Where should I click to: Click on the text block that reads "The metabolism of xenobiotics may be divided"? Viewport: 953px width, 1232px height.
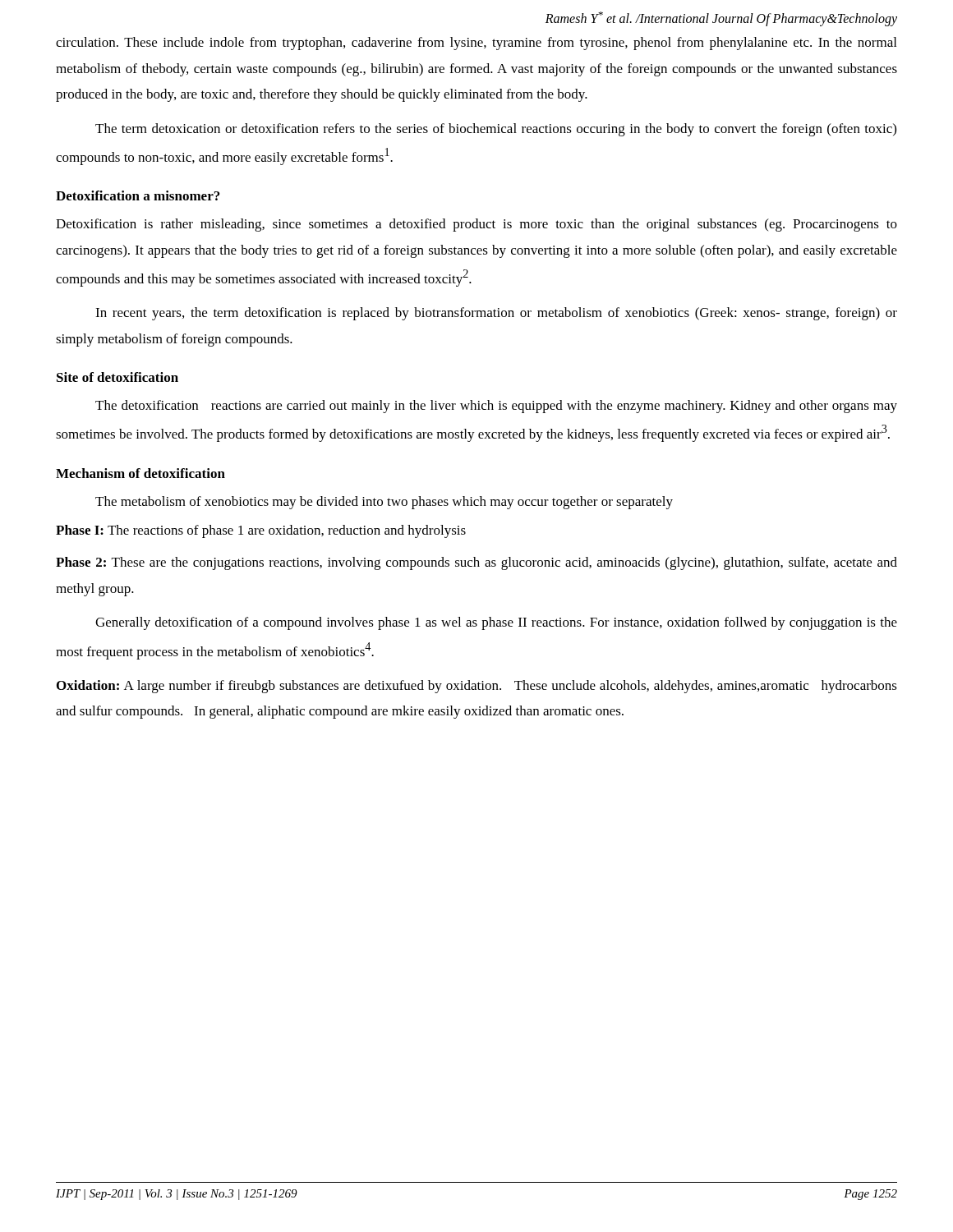tap(384, 501)
